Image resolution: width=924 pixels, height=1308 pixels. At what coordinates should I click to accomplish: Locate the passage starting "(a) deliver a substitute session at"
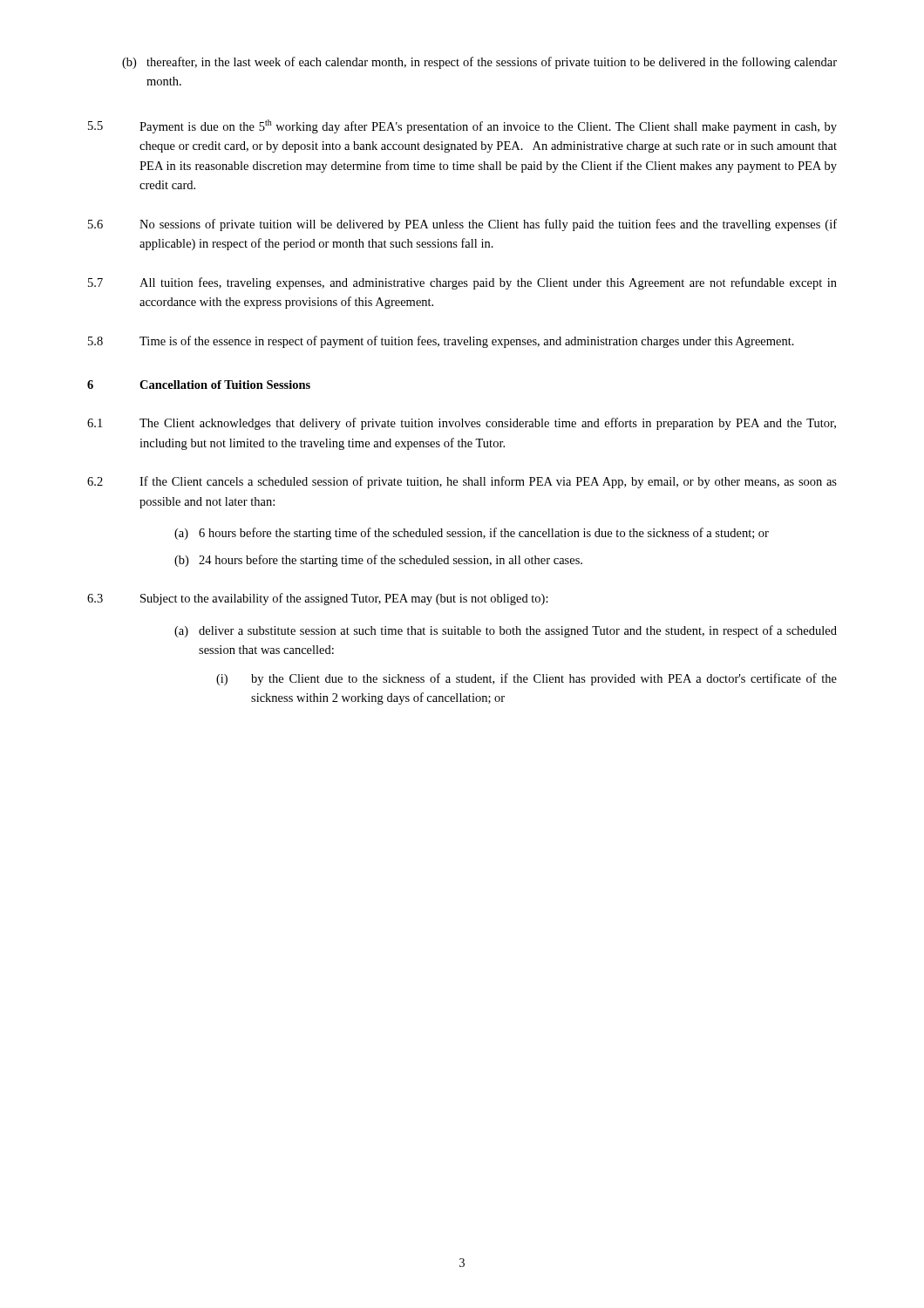point(506,640)
